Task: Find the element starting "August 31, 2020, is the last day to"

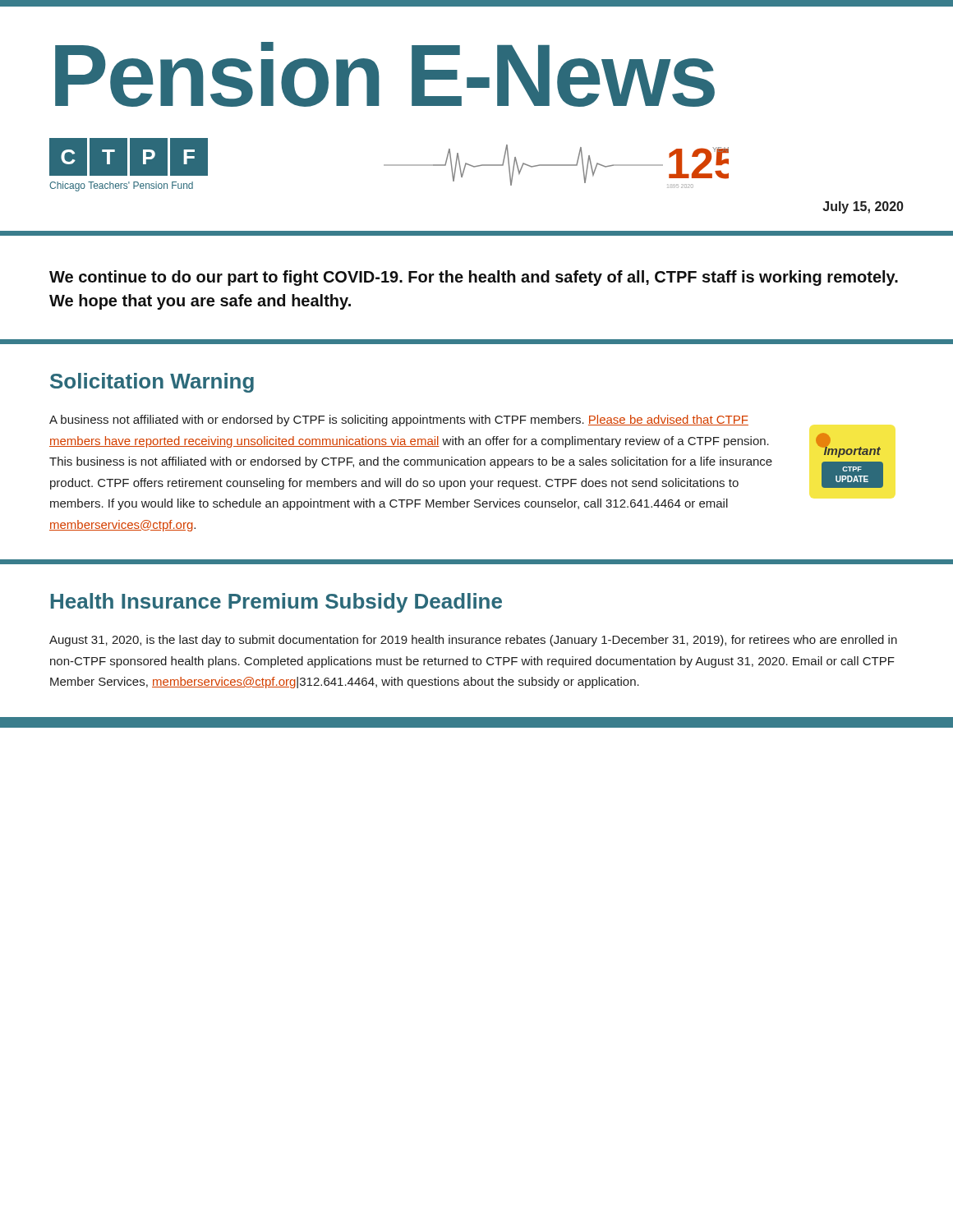Action: tap(473, 660)
